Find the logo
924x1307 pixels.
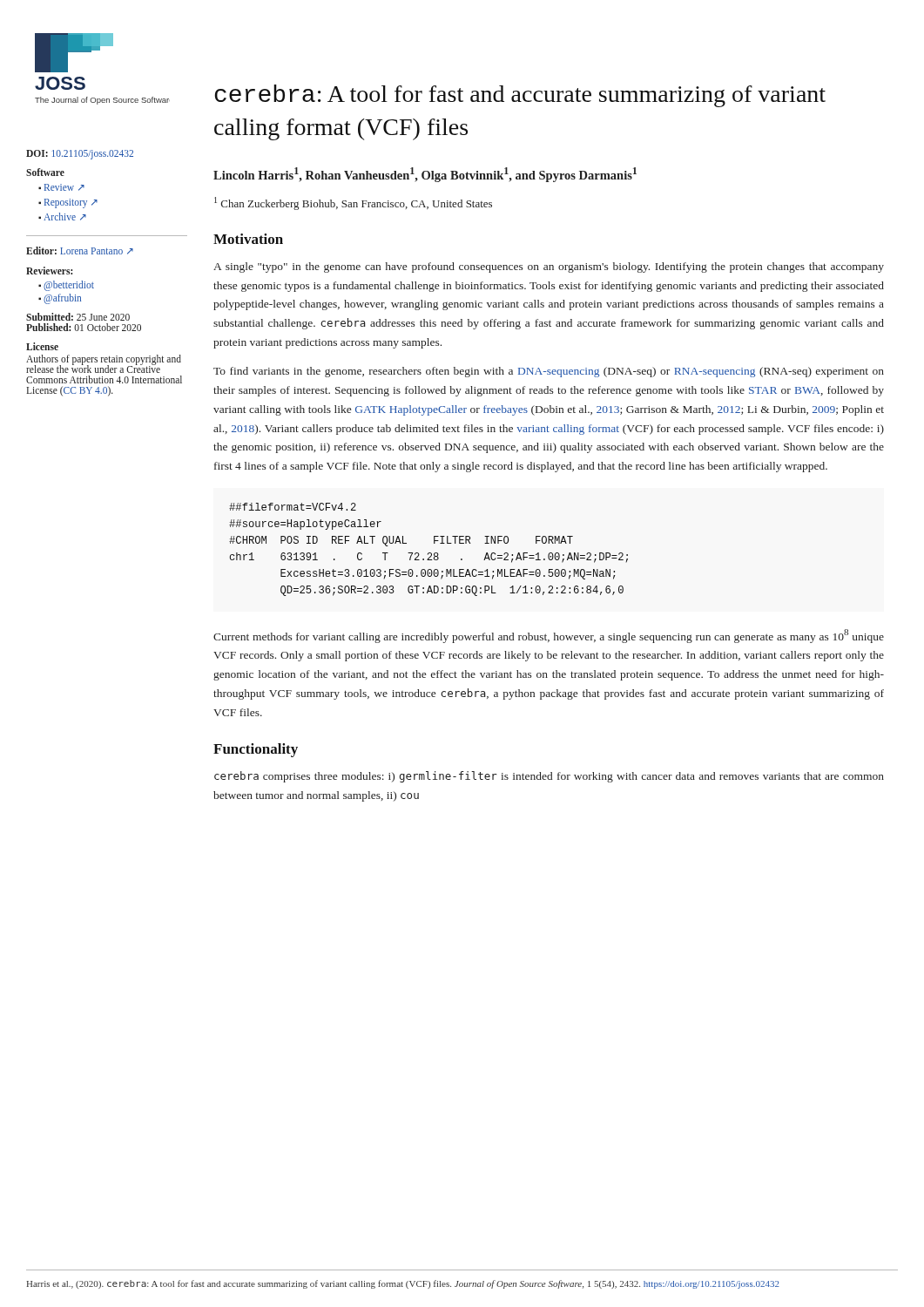[107, 74]
